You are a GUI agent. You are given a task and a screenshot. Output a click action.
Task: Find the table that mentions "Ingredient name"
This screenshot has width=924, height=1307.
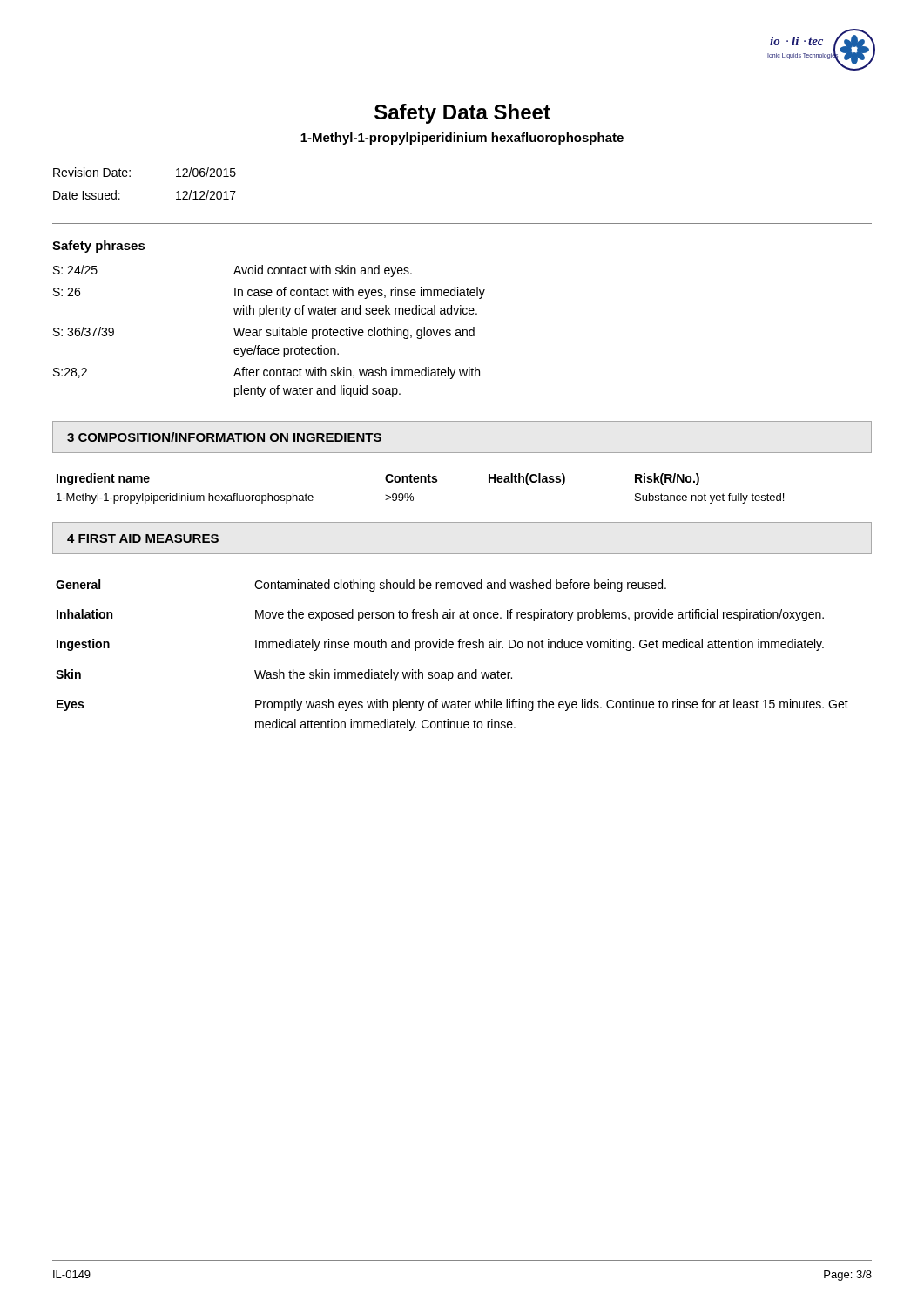pyautogui.click(x=462, y=487)
